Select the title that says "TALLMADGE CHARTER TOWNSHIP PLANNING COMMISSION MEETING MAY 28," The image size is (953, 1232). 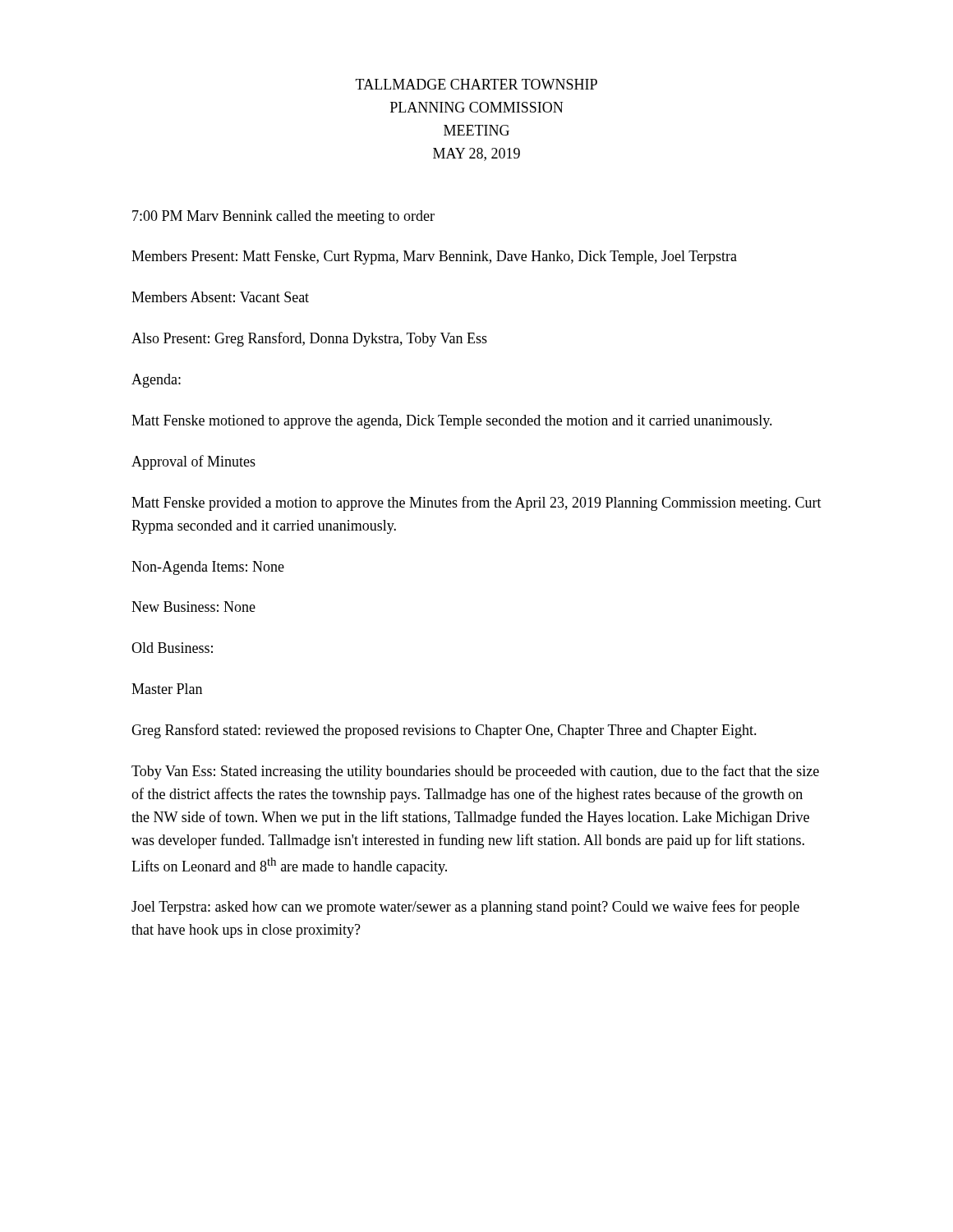(x=476, y=119)
